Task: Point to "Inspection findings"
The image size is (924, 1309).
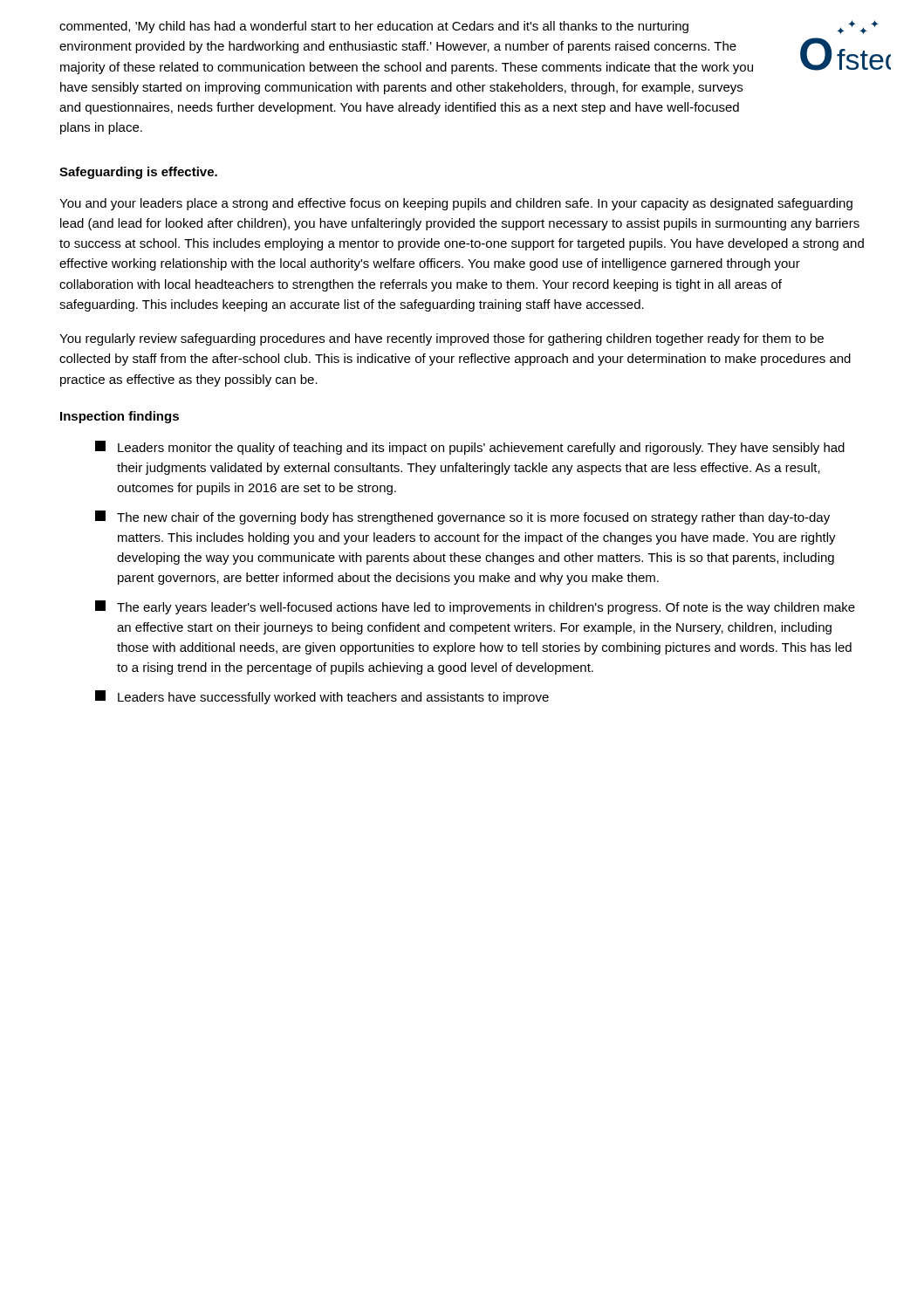Action: click(119, 416)
